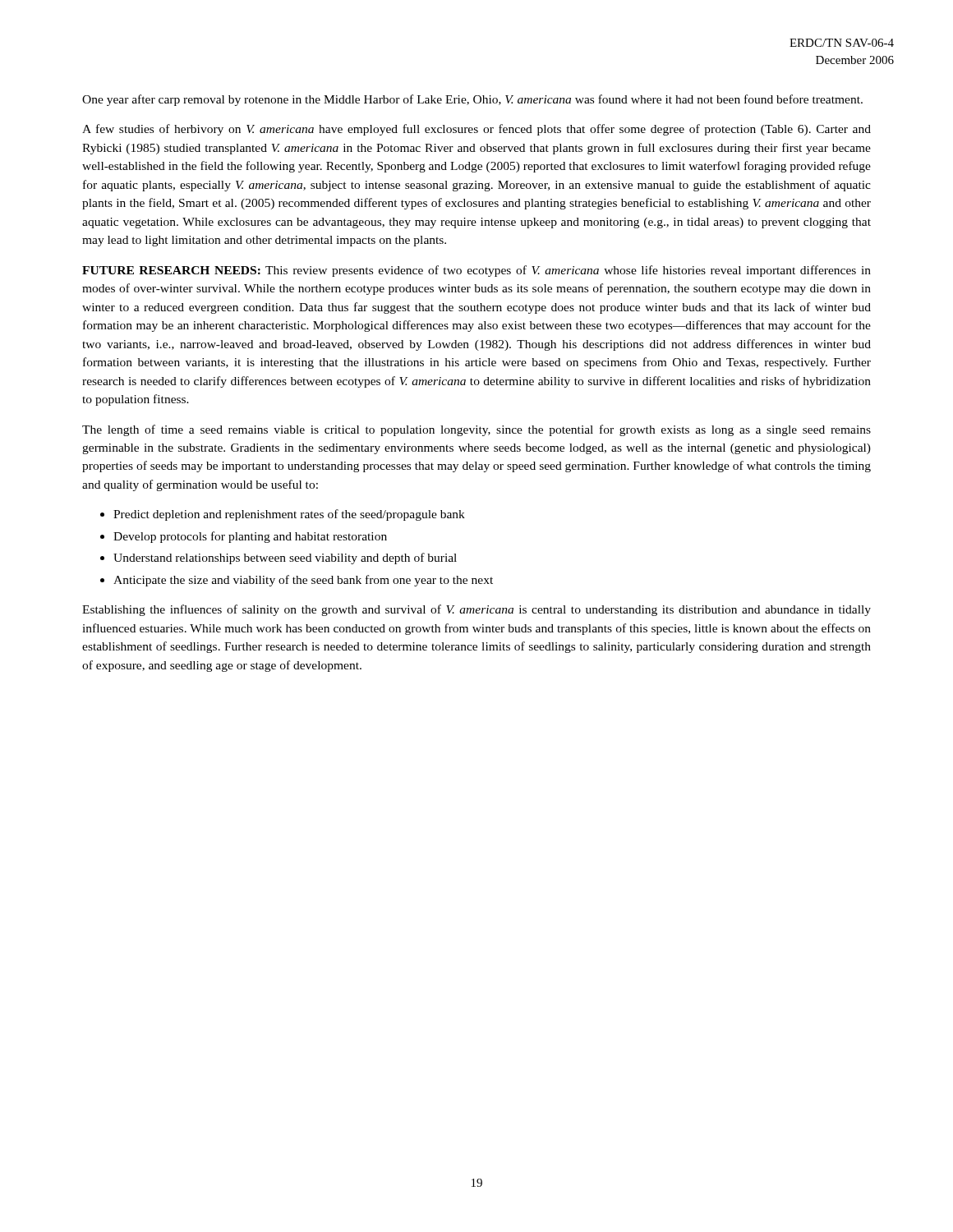Point to the block starting "Predict depletion and replenishment rates"
The height and width of the screenshot is (1232, 953).
click(x=283, y=515)
